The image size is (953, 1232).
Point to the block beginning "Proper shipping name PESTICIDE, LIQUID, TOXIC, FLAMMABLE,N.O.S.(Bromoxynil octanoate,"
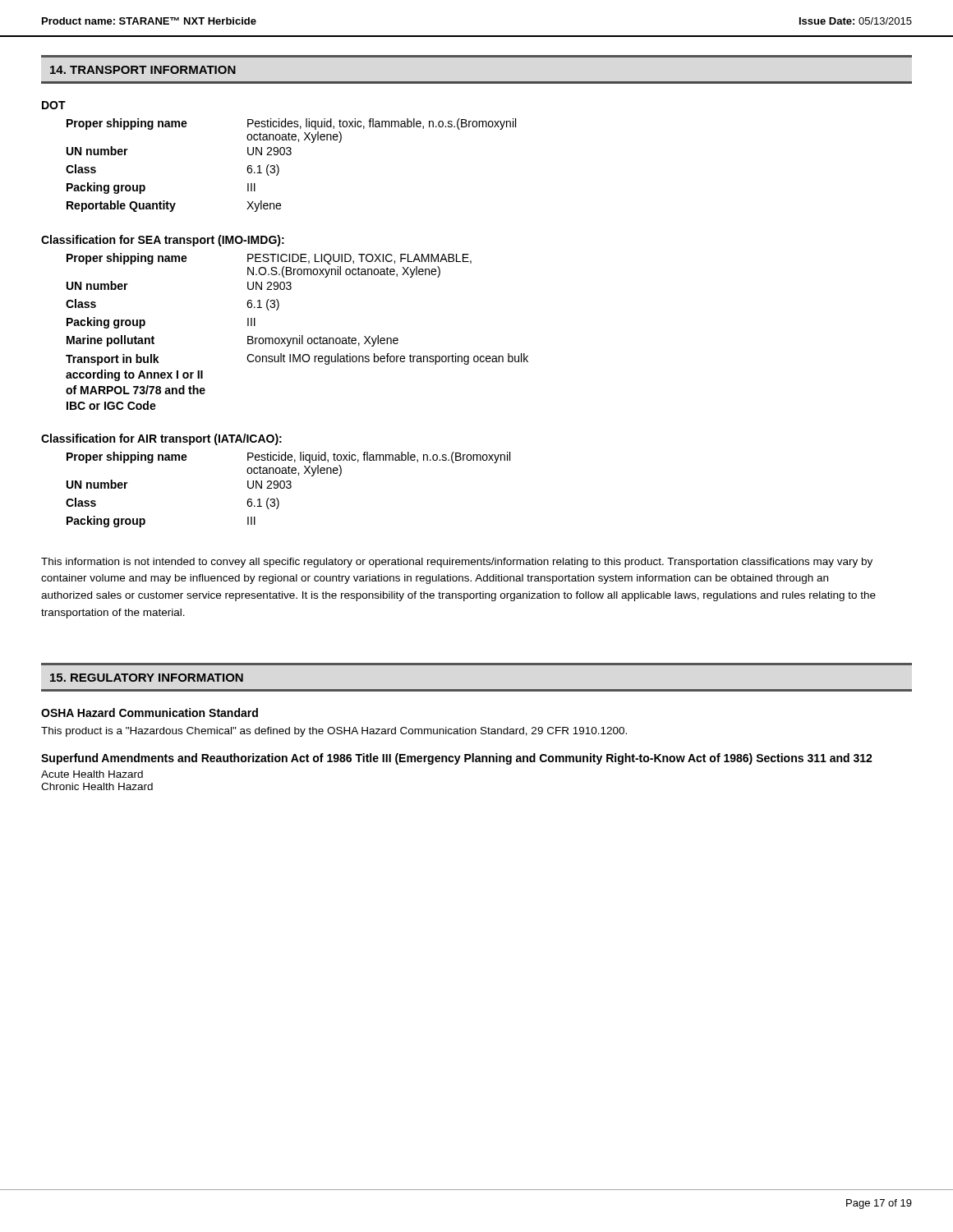point(269,264)
